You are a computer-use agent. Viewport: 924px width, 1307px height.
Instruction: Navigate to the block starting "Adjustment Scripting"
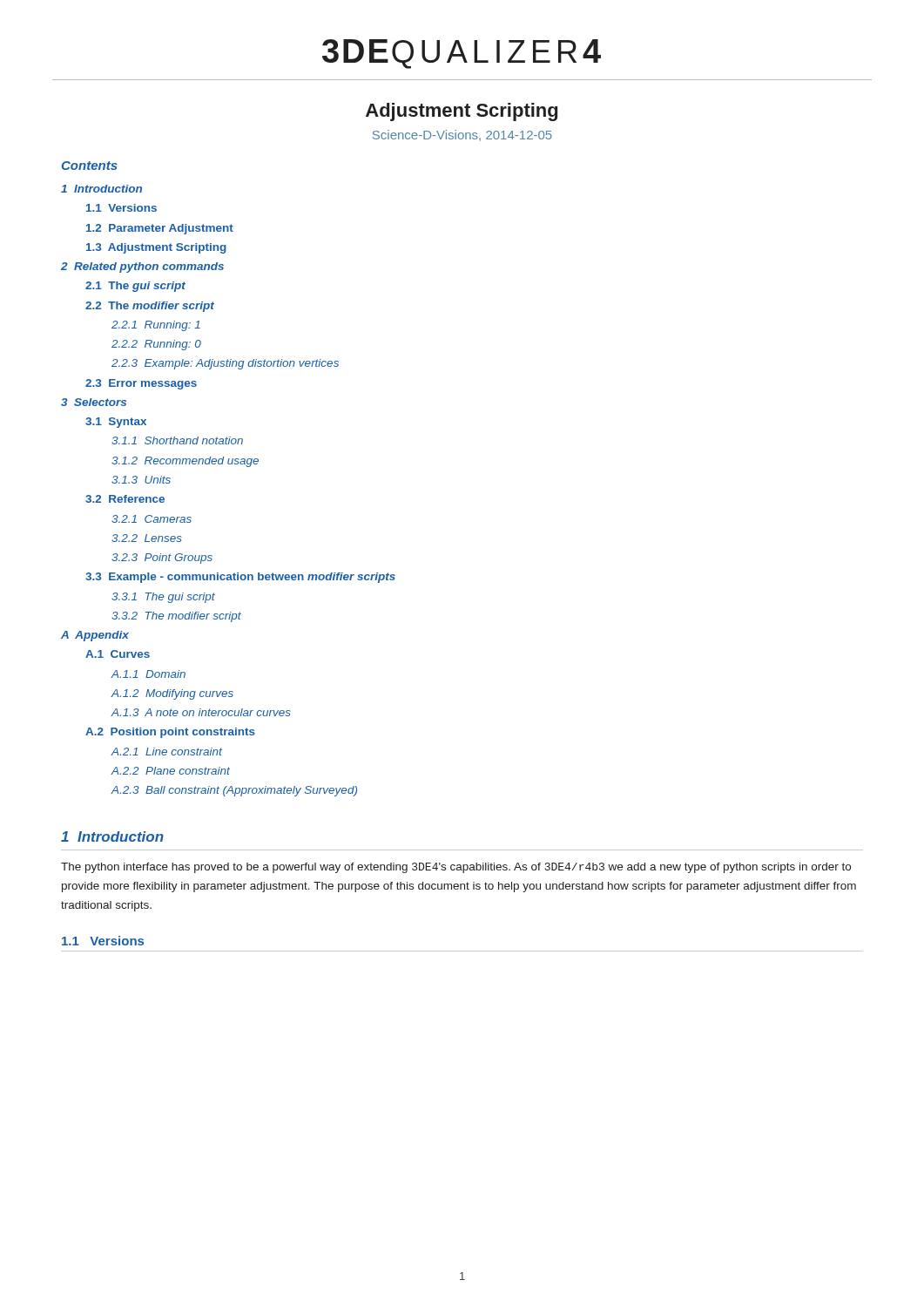[462, 110]
